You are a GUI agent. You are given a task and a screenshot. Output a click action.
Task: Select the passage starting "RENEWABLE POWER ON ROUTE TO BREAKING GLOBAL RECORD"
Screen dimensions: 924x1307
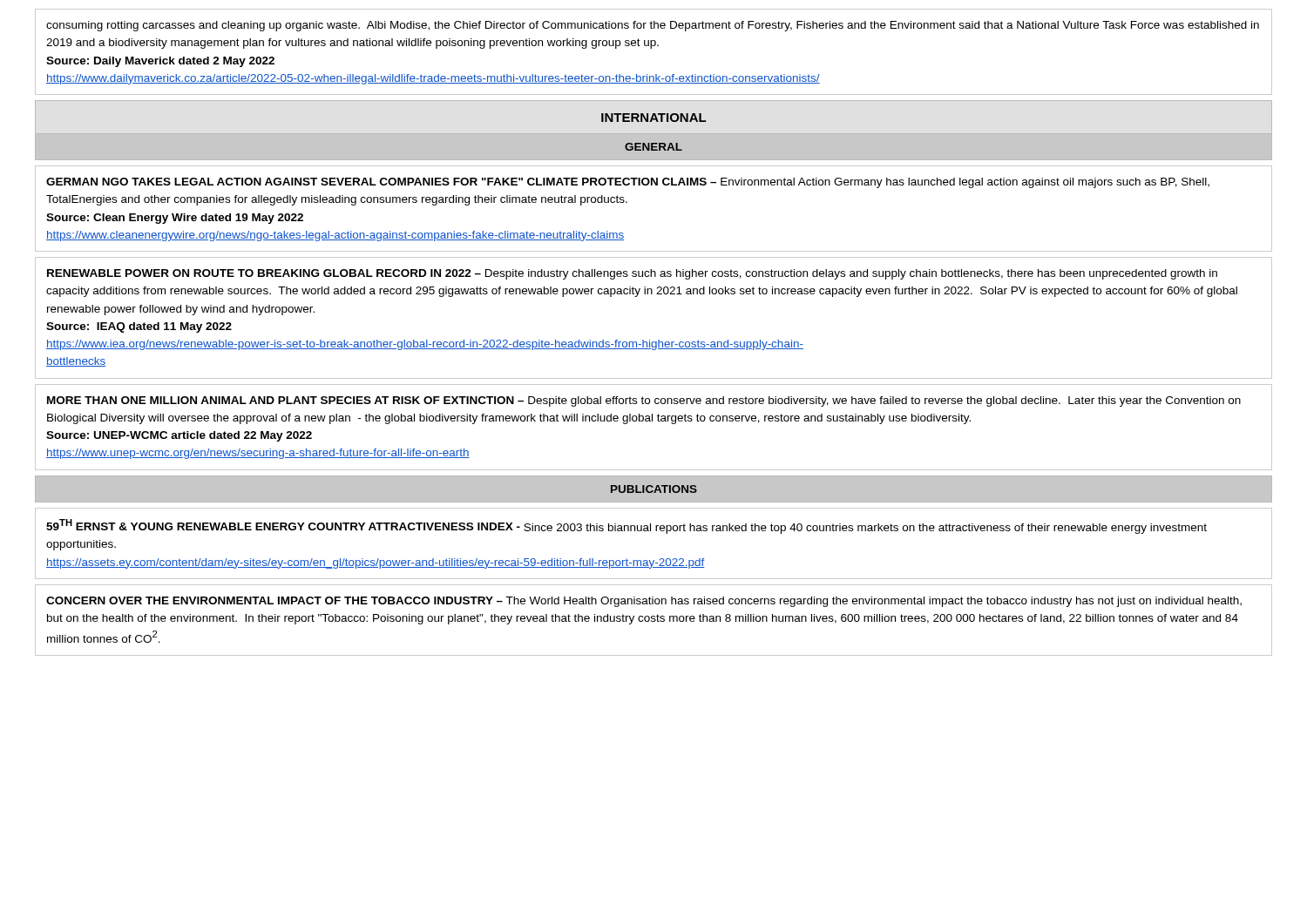coord(632,274)
